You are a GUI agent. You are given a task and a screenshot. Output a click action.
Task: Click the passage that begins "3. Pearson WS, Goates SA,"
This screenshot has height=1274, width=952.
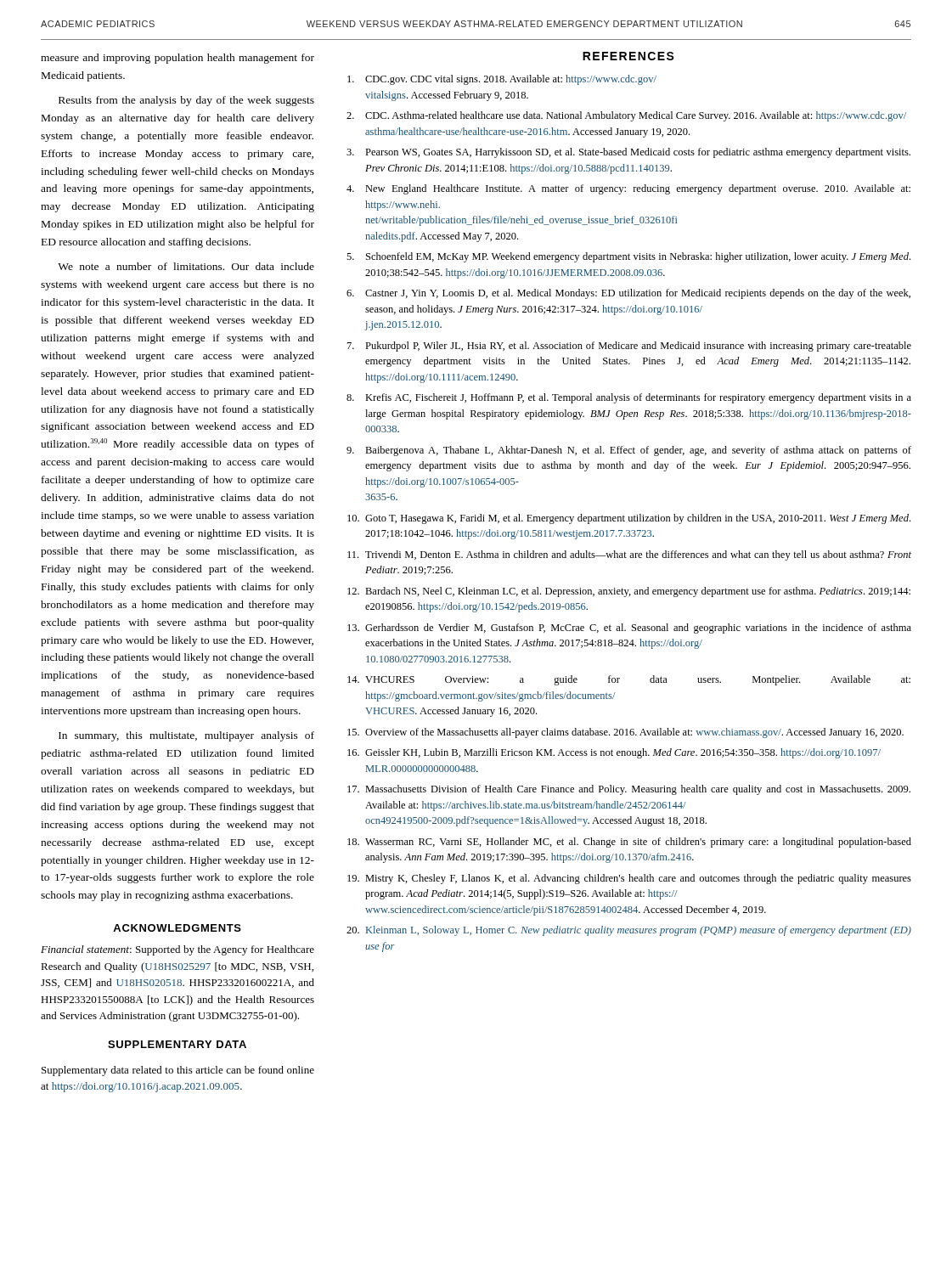(x=629, y=160)
